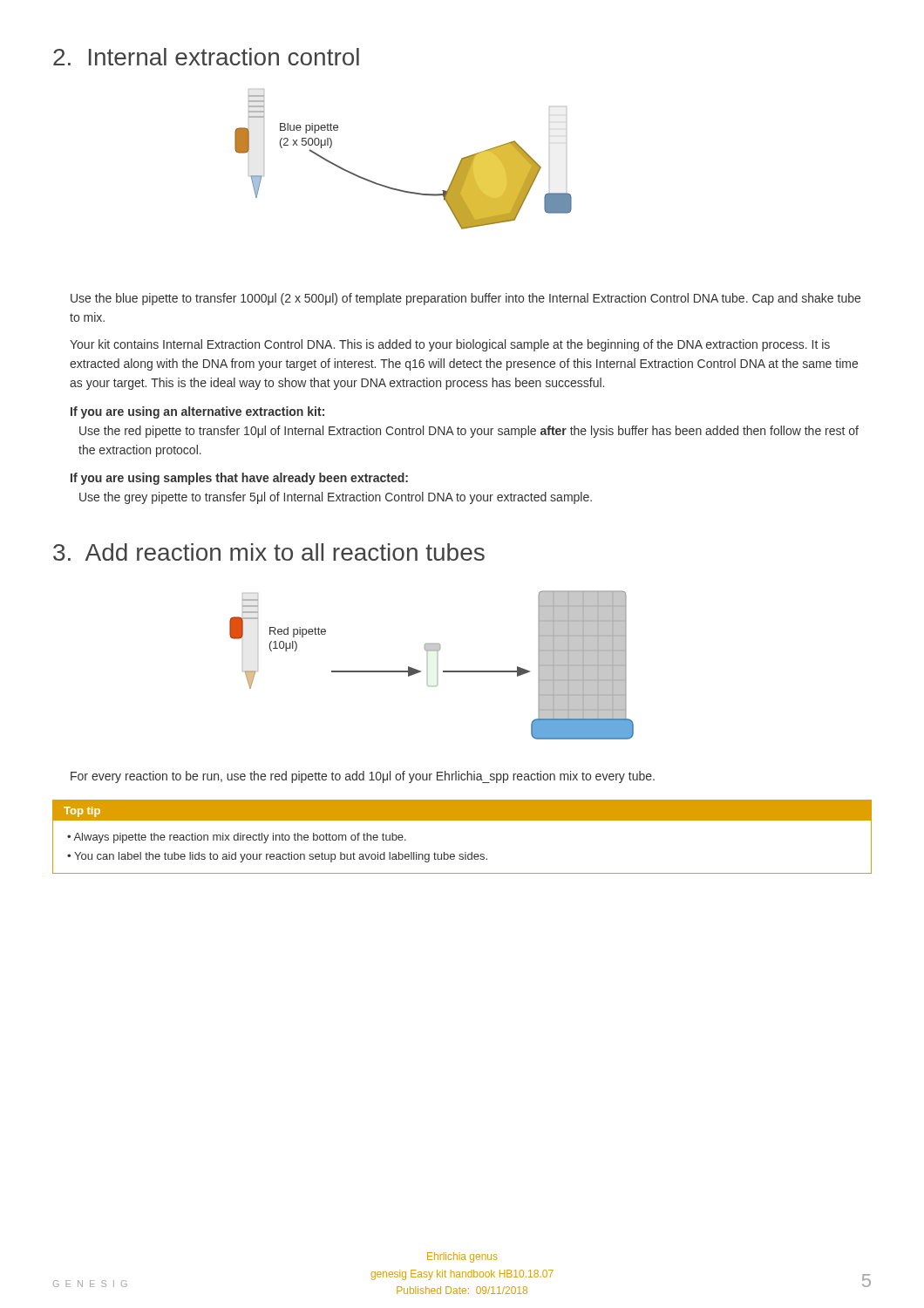Where is the passage that starts "Your kit contains Internal Extraction Control DNA. This"?
This screenshot has height=1308, width=924.
point(464,364)
